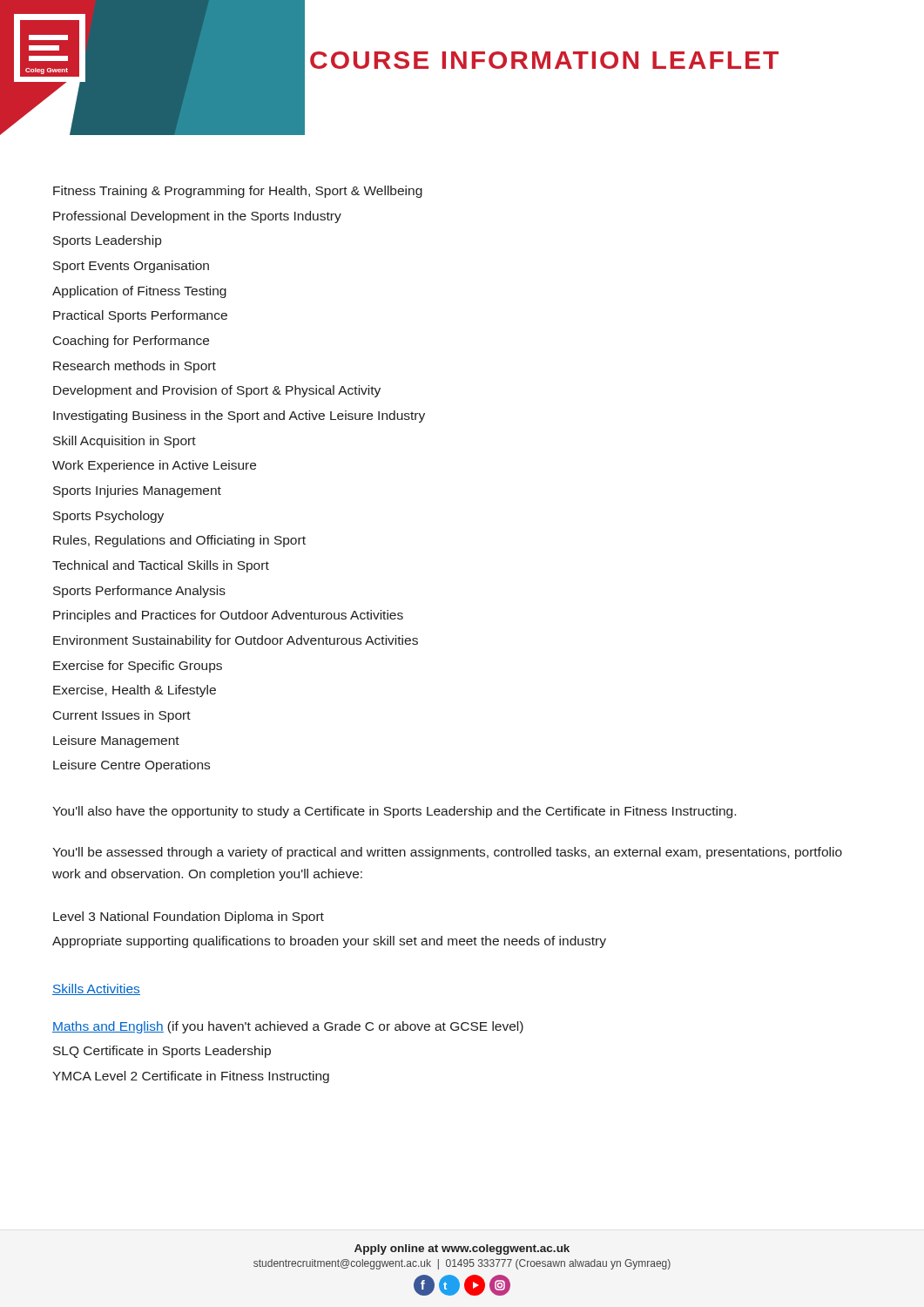The height and width of the screenshot is (1307, 924).
Task: Select the list item with the text "Principles and Practices for Outdoor"
Action: pyautogui.click(x=228, y=615)
